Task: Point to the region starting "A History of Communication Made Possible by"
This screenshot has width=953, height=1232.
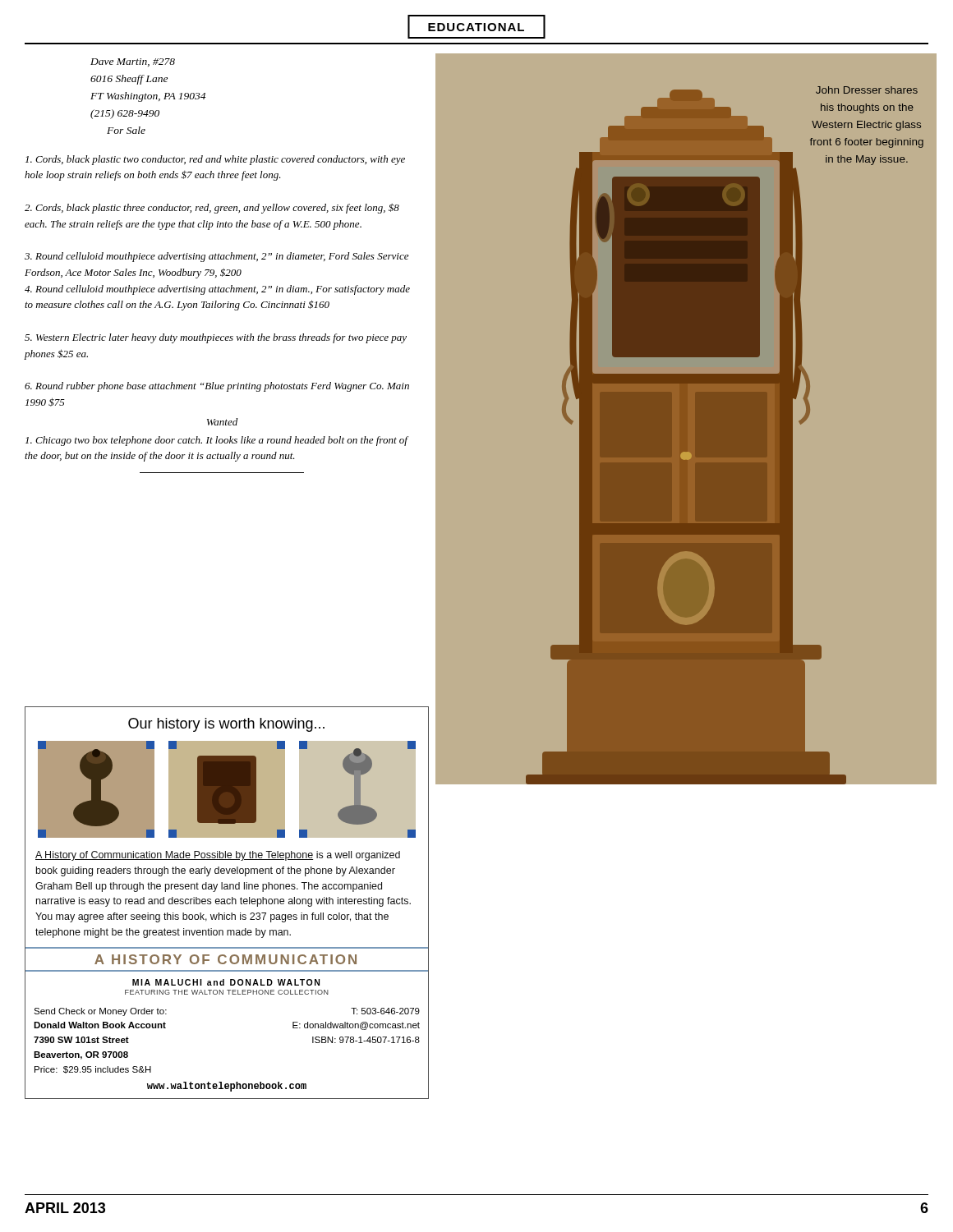Action: [223, 894]
